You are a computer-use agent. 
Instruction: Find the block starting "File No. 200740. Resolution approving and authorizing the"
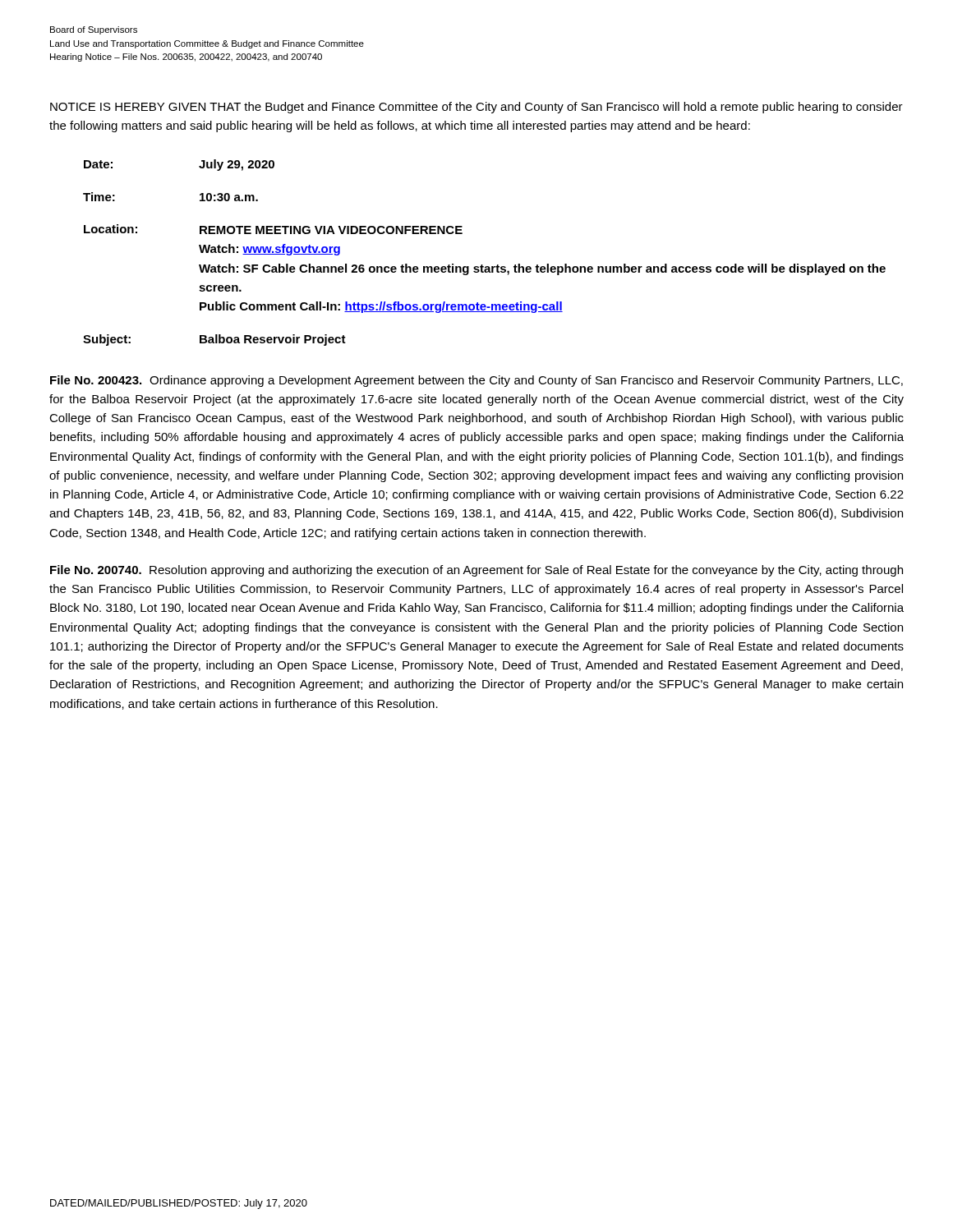point(476,636)
